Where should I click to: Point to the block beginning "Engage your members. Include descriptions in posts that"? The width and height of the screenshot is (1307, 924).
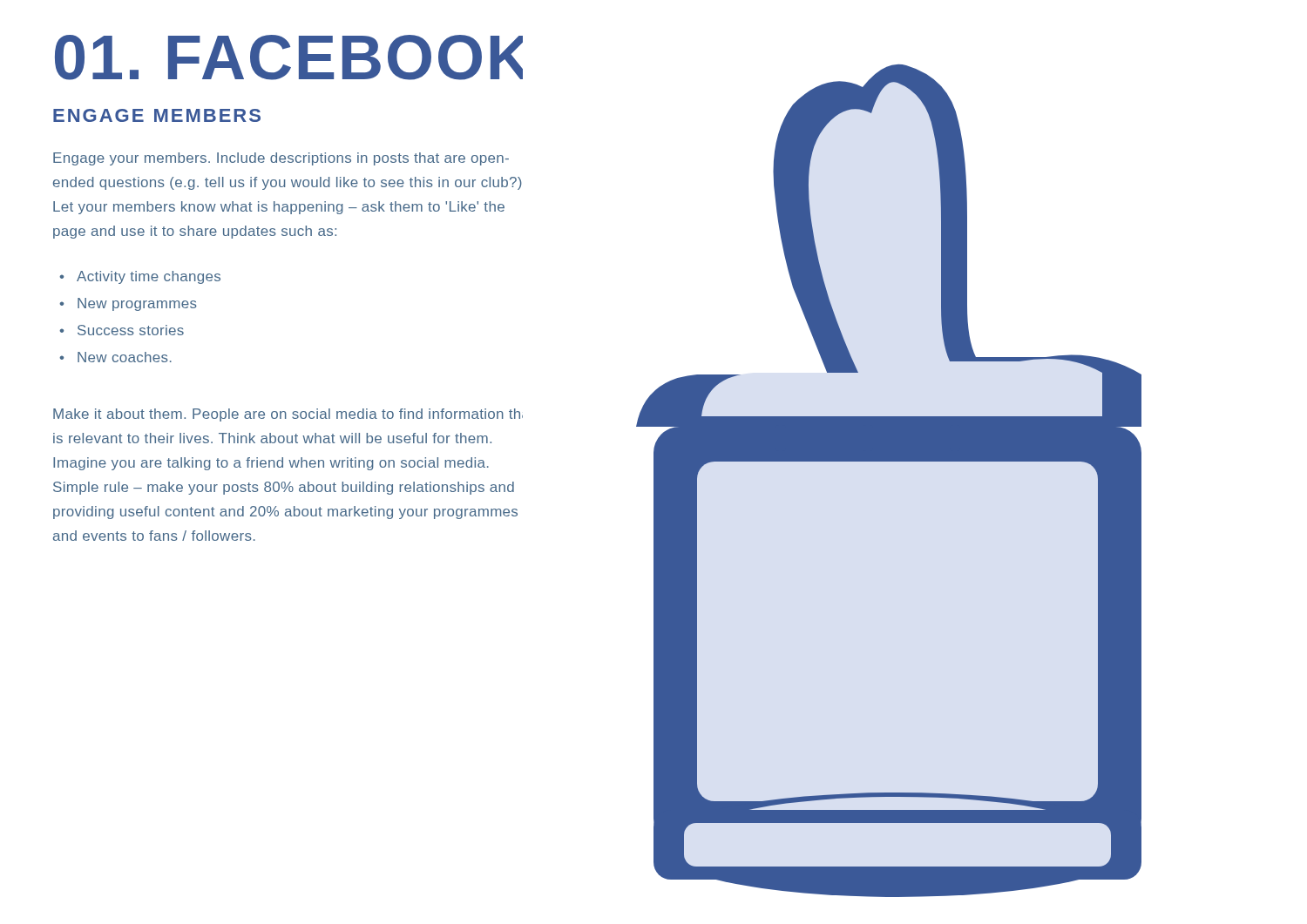point(287,195)
